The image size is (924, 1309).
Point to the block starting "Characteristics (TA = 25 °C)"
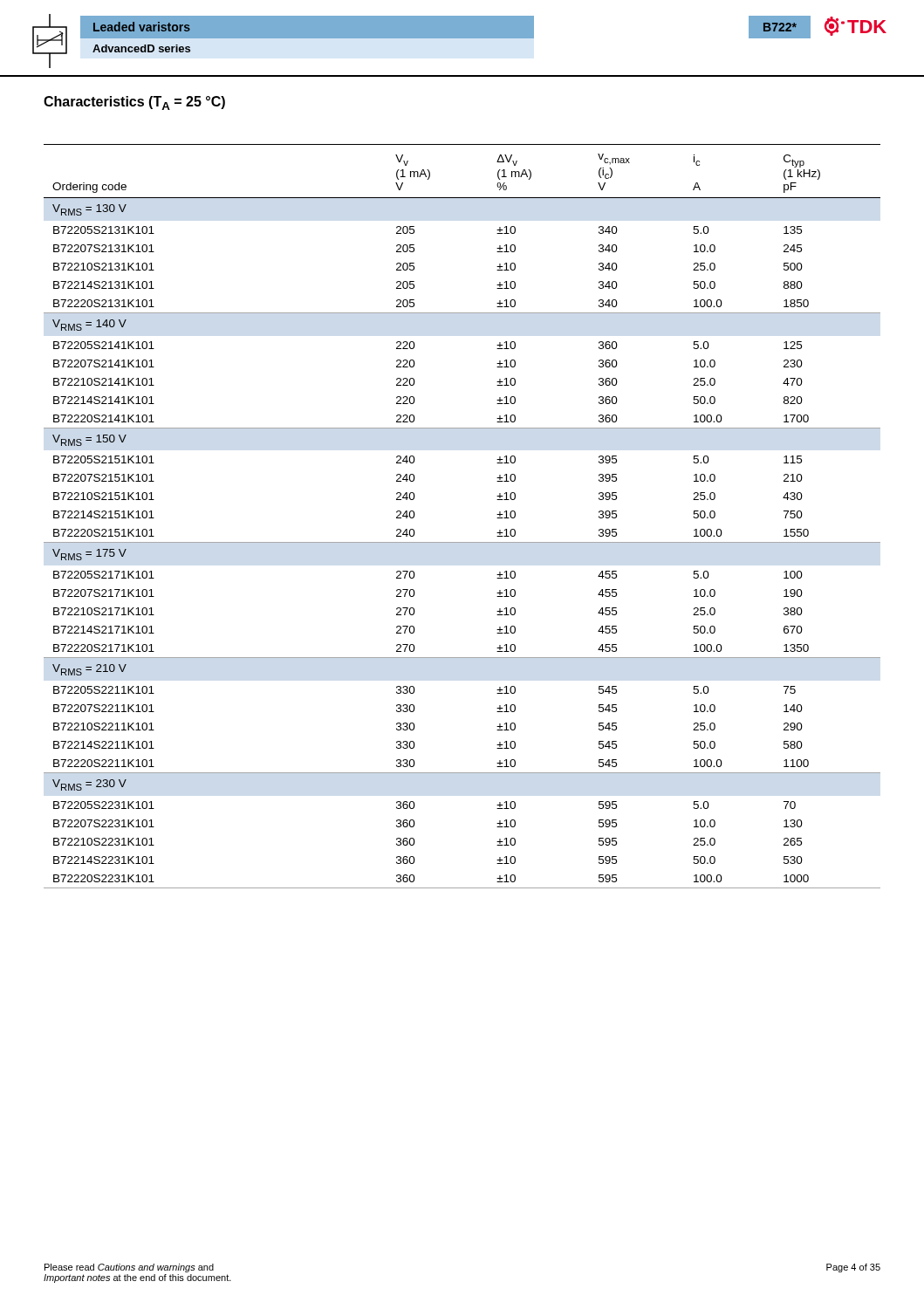tap(135, 103)
